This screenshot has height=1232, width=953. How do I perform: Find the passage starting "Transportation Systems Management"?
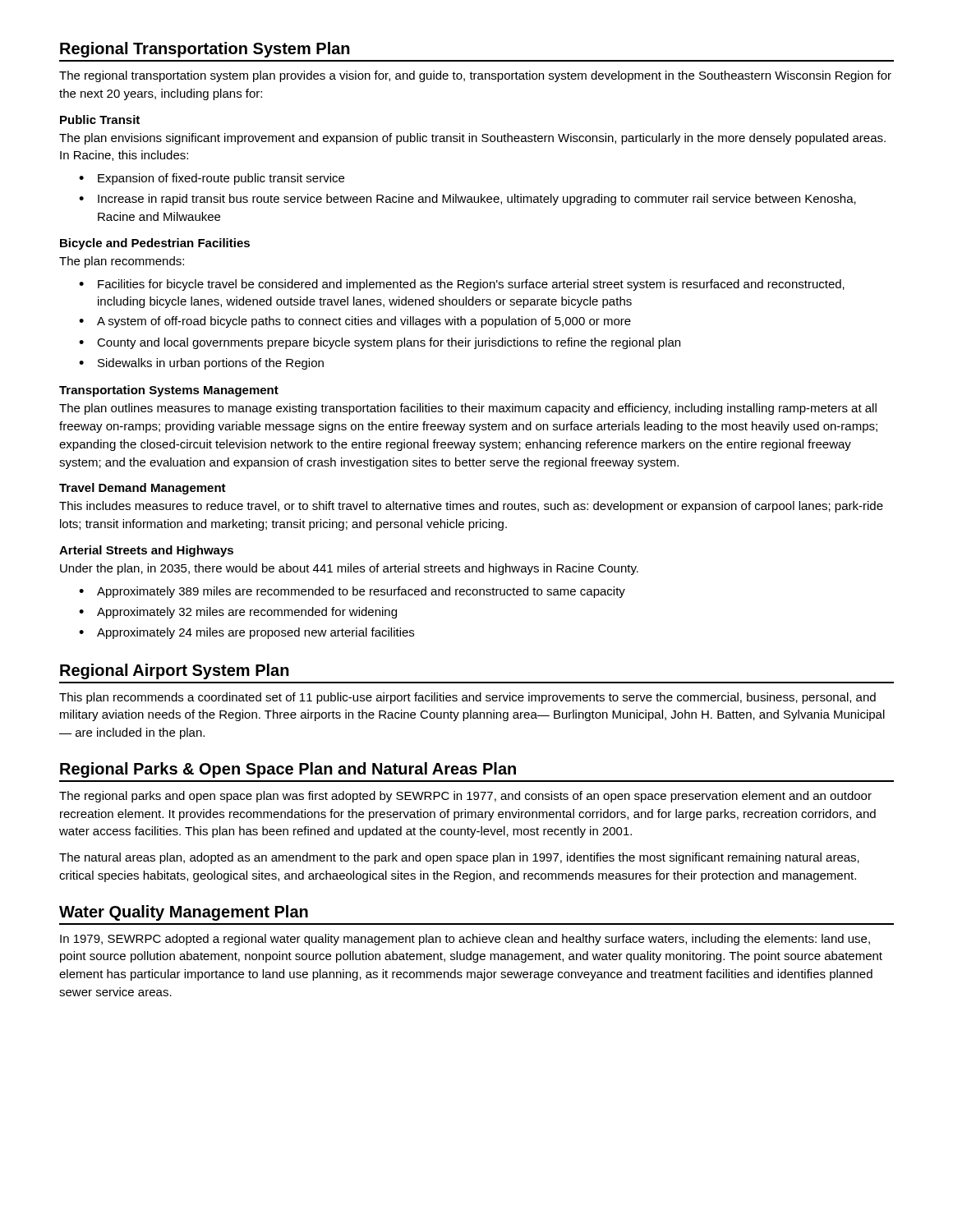coord(169,390)
